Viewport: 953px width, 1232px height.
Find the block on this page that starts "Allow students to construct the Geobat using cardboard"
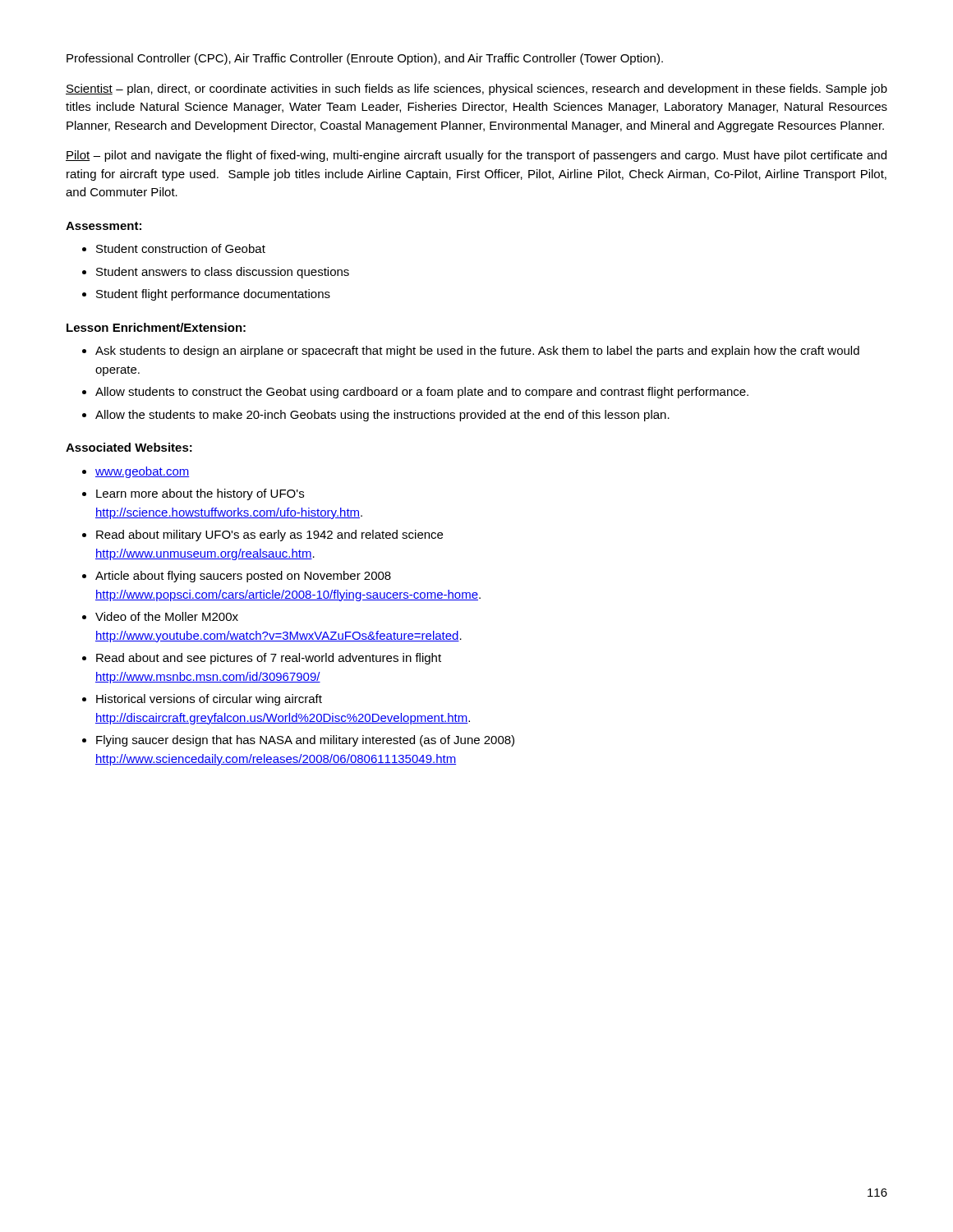[x=422, y=391]
